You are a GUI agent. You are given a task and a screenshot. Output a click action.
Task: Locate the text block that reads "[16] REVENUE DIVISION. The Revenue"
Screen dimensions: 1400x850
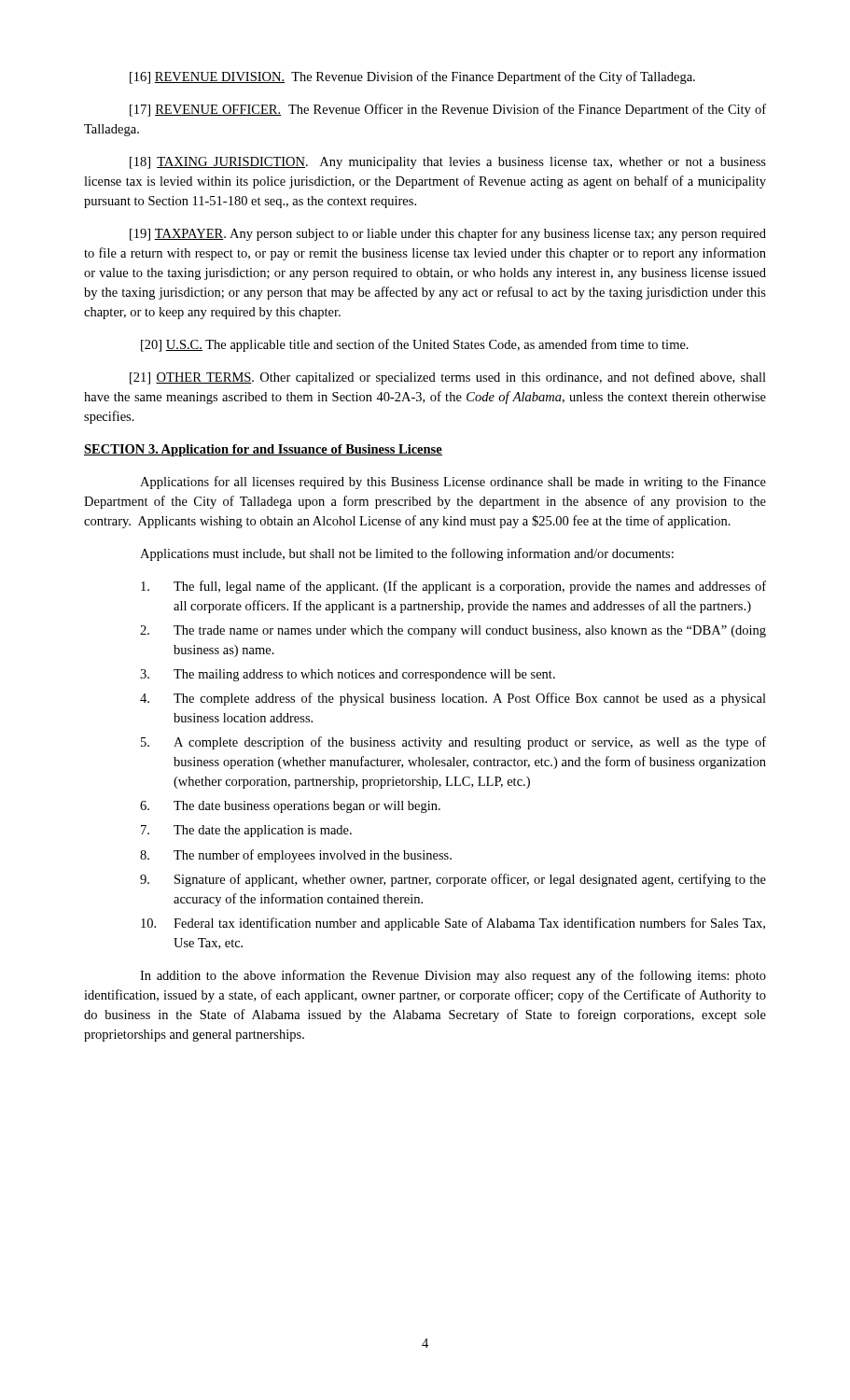pyautogui.click(x=412, y=77)
